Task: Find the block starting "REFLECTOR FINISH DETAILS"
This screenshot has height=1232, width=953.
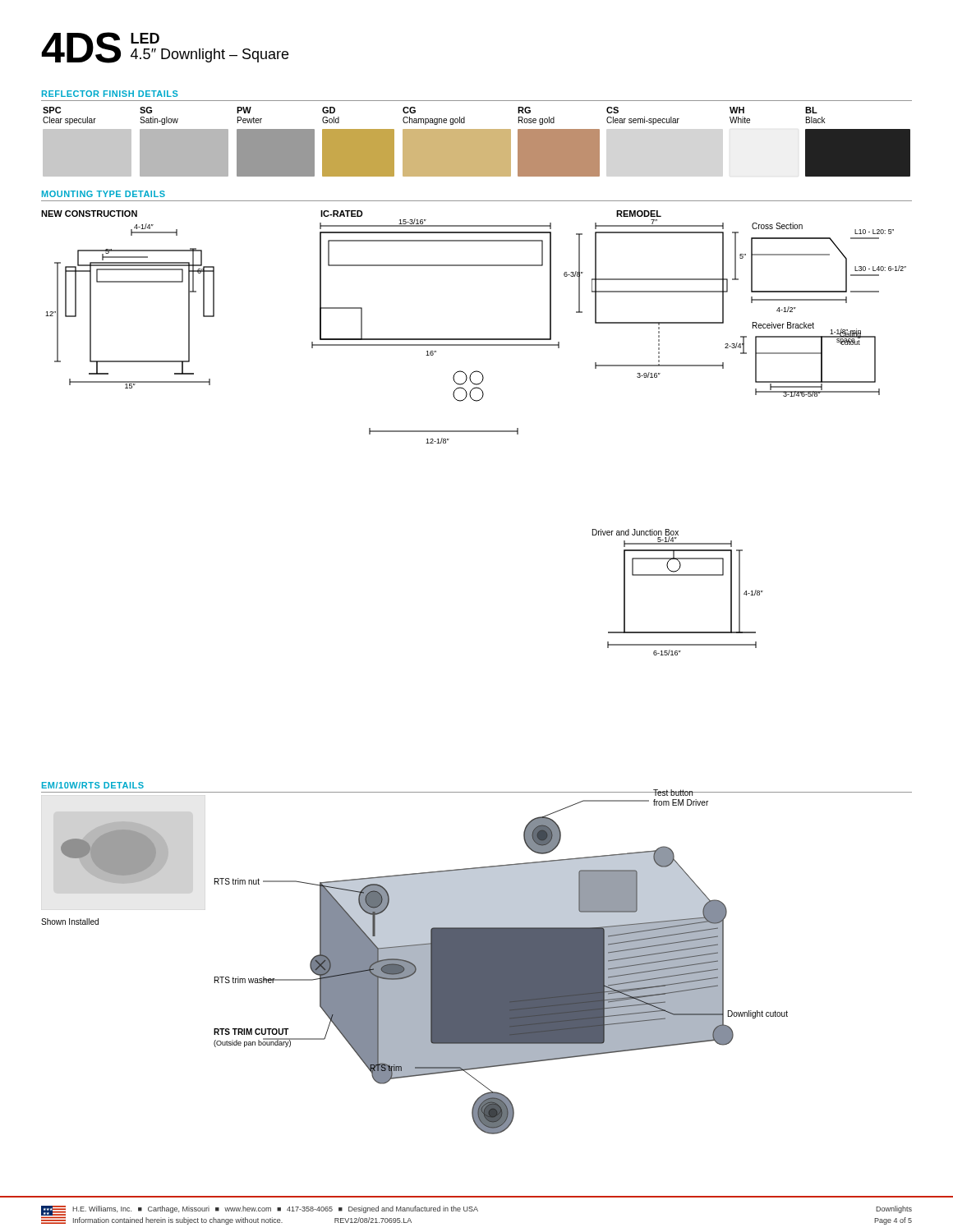Action: 476,95
